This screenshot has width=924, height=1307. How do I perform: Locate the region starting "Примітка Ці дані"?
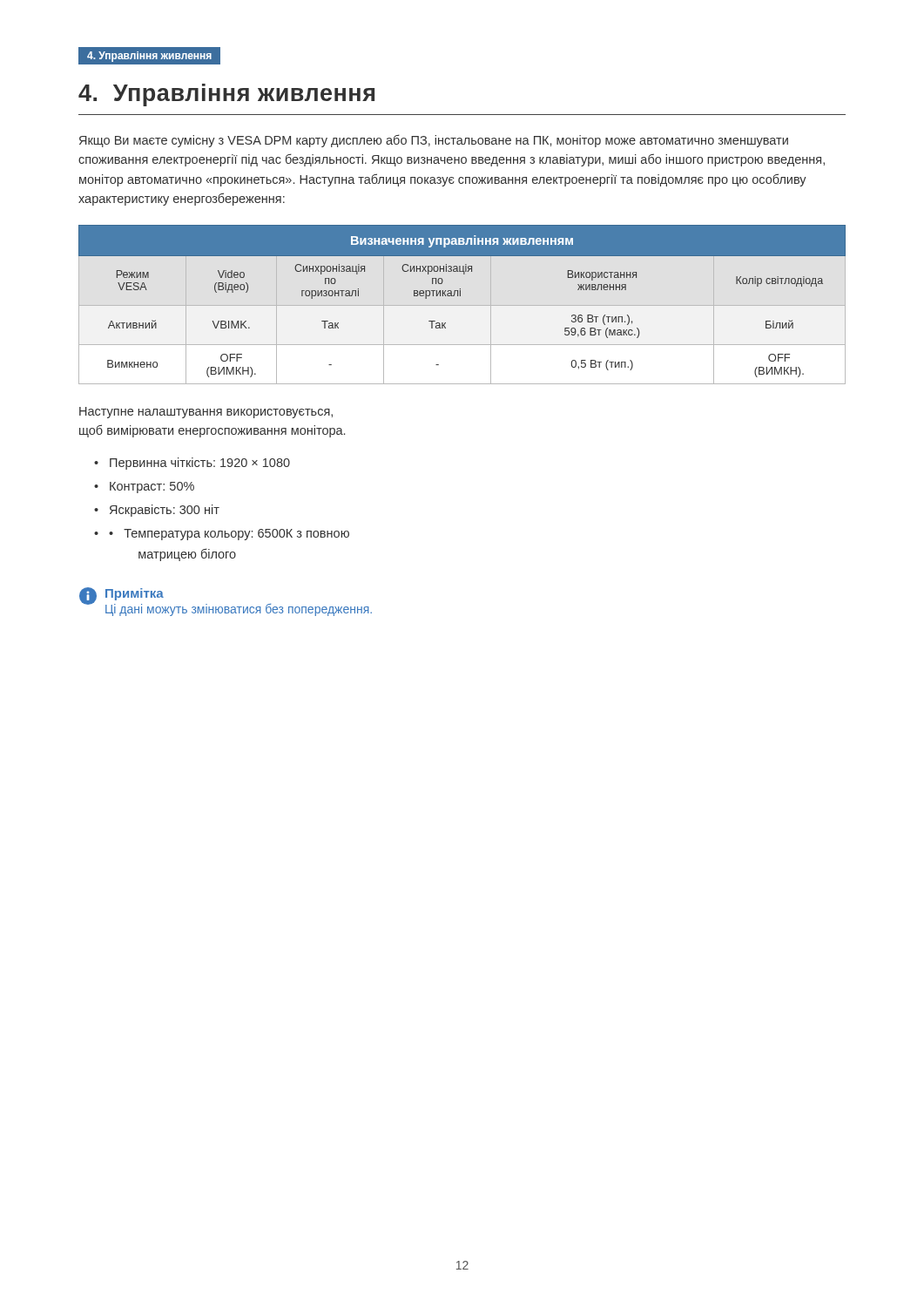[226, 601]
